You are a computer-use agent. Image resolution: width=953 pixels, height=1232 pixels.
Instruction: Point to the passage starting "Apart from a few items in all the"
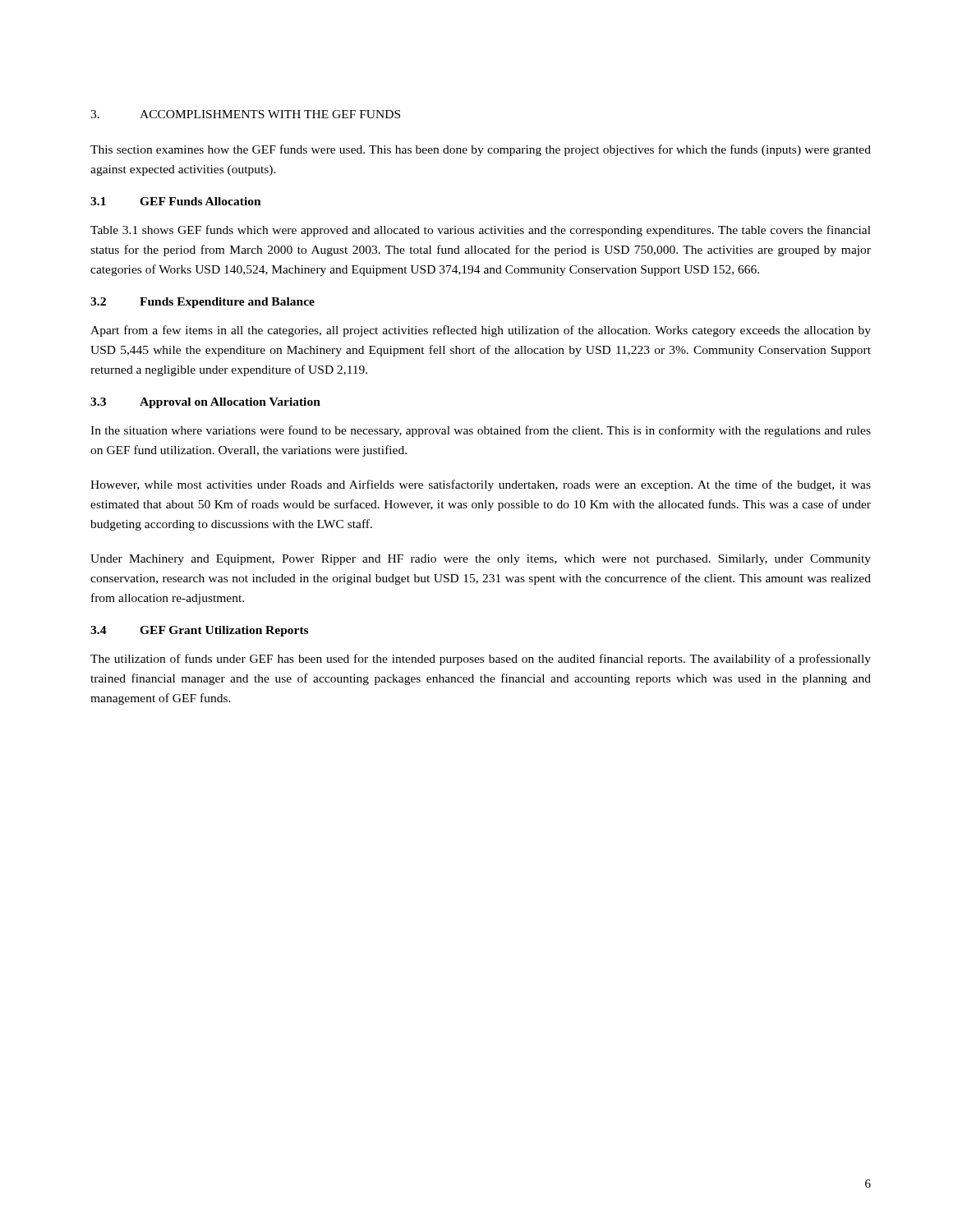(481, 350)
